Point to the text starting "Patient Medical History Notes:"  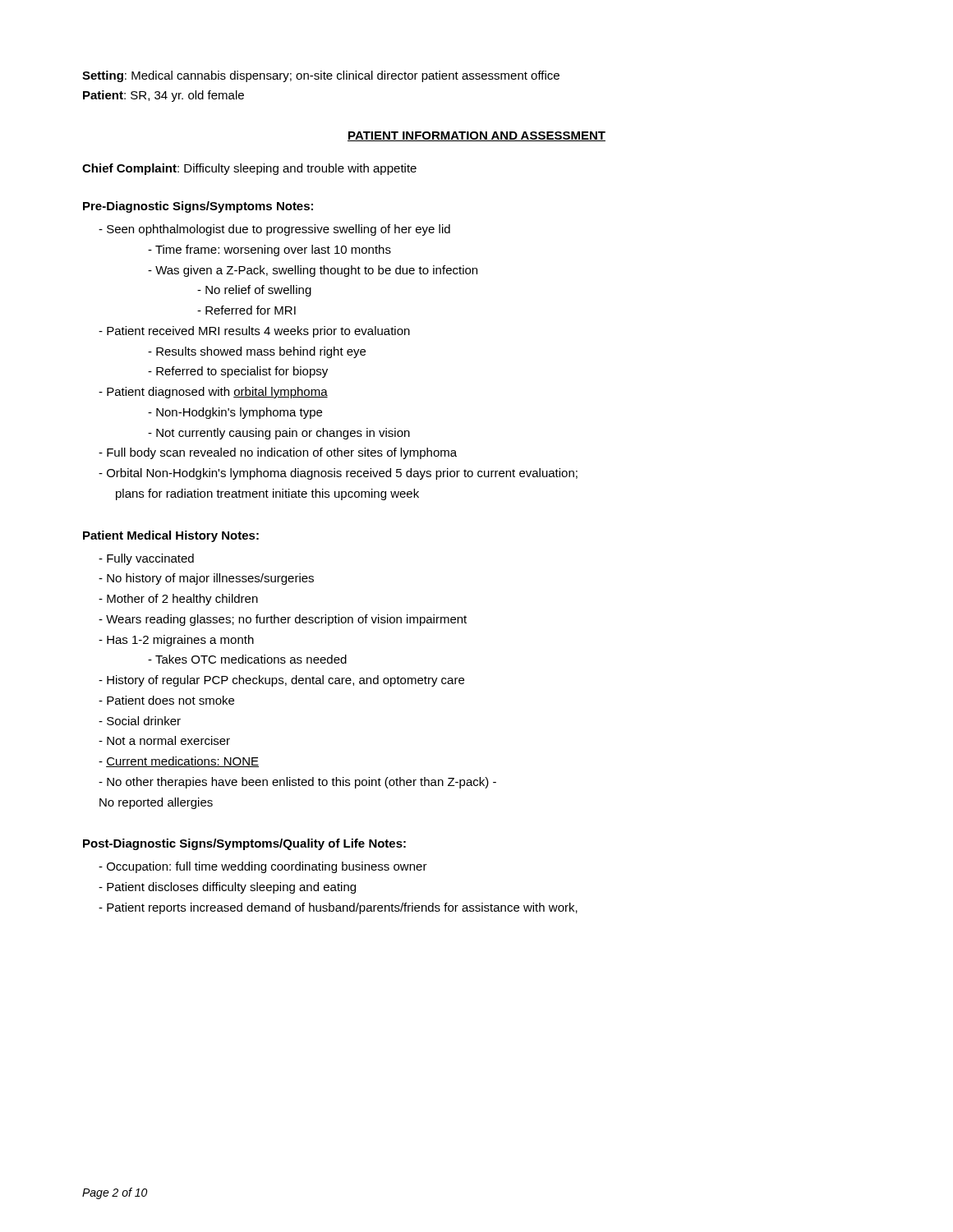(171, 535)
